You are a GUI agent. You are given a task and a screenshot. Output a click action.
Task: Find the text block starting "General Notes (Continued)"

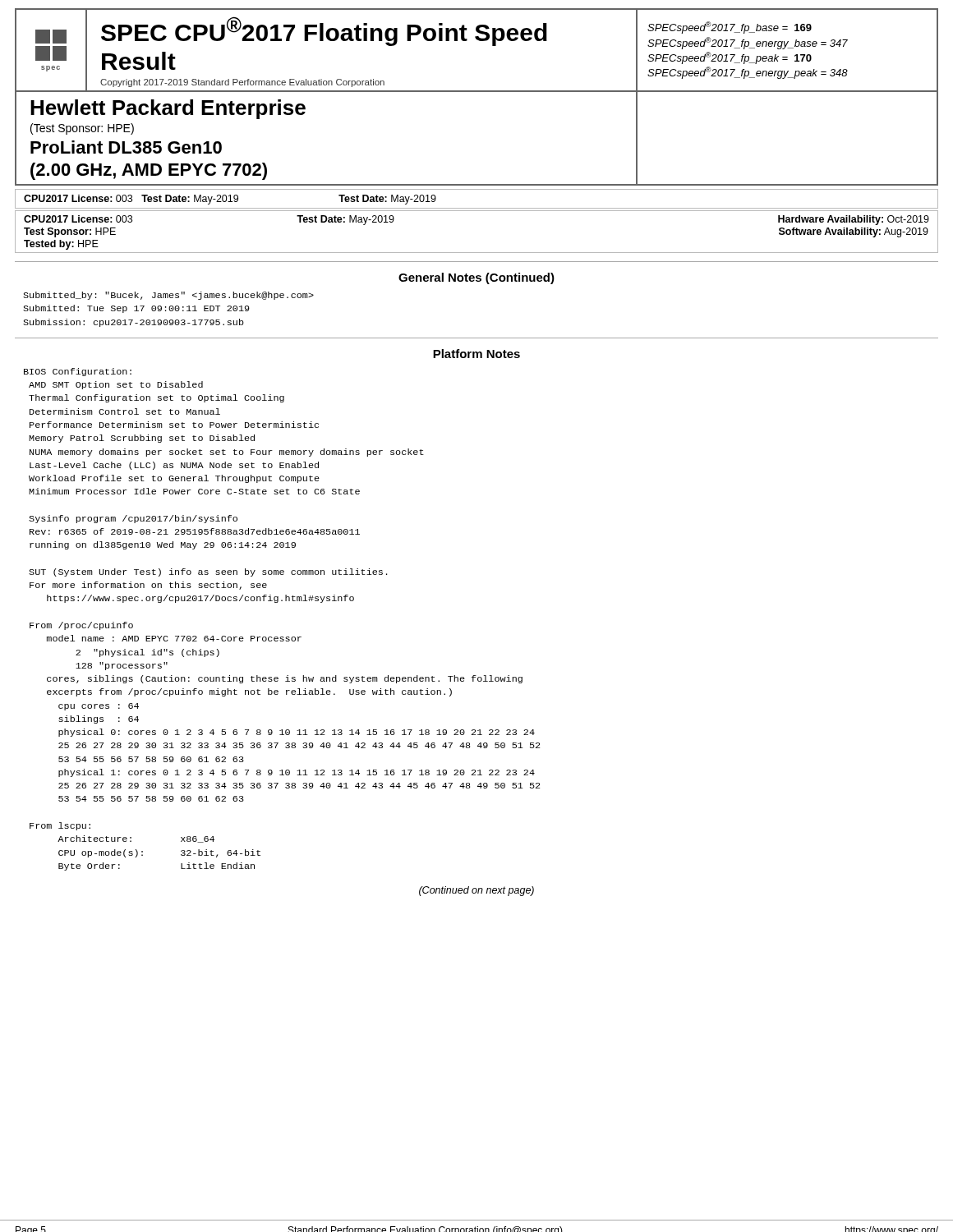click(x=476, y=277)
